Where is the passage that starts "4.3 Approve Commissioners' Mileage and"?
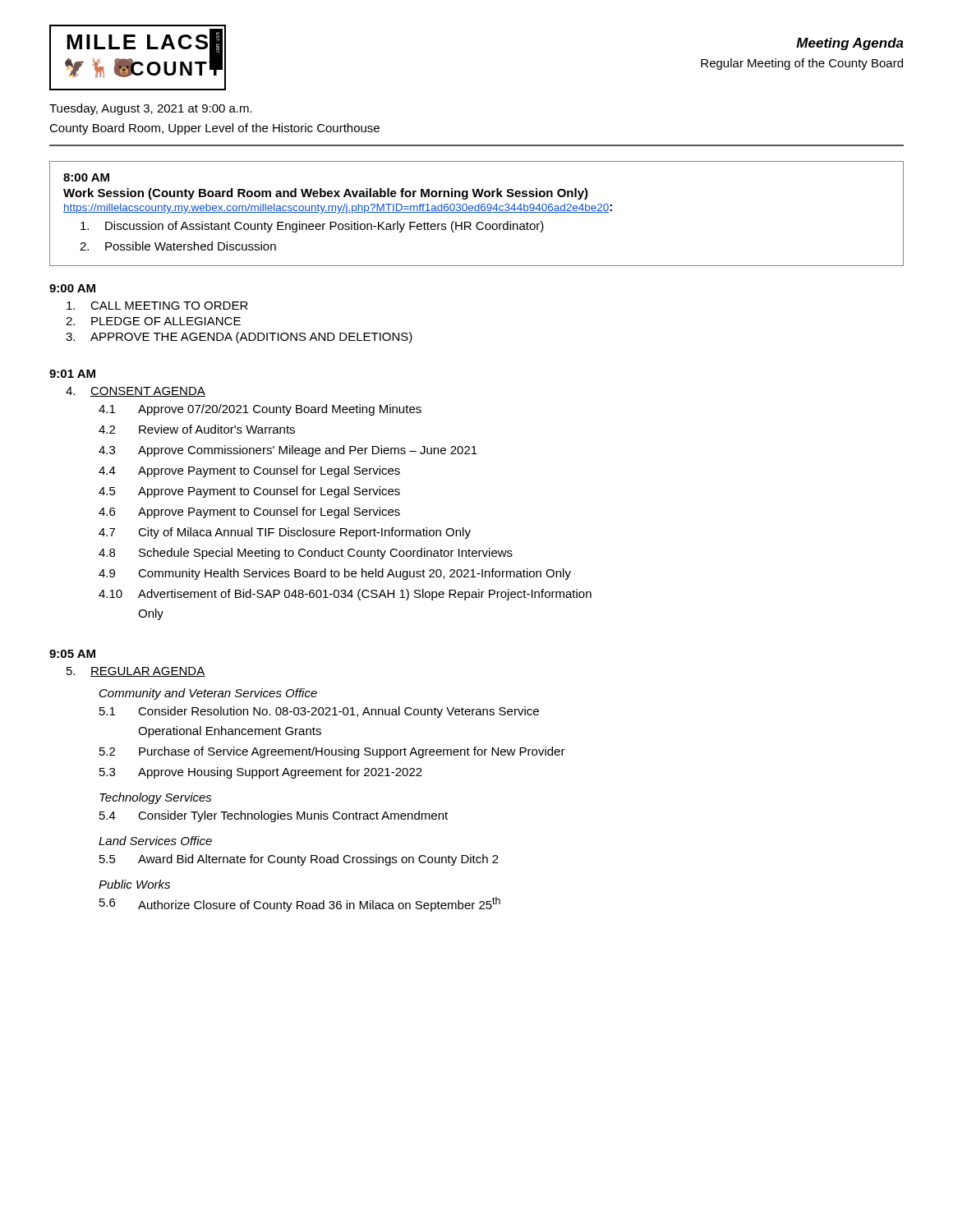The height and width of the screenshot is (1232, 953). (x=288, y=451)
